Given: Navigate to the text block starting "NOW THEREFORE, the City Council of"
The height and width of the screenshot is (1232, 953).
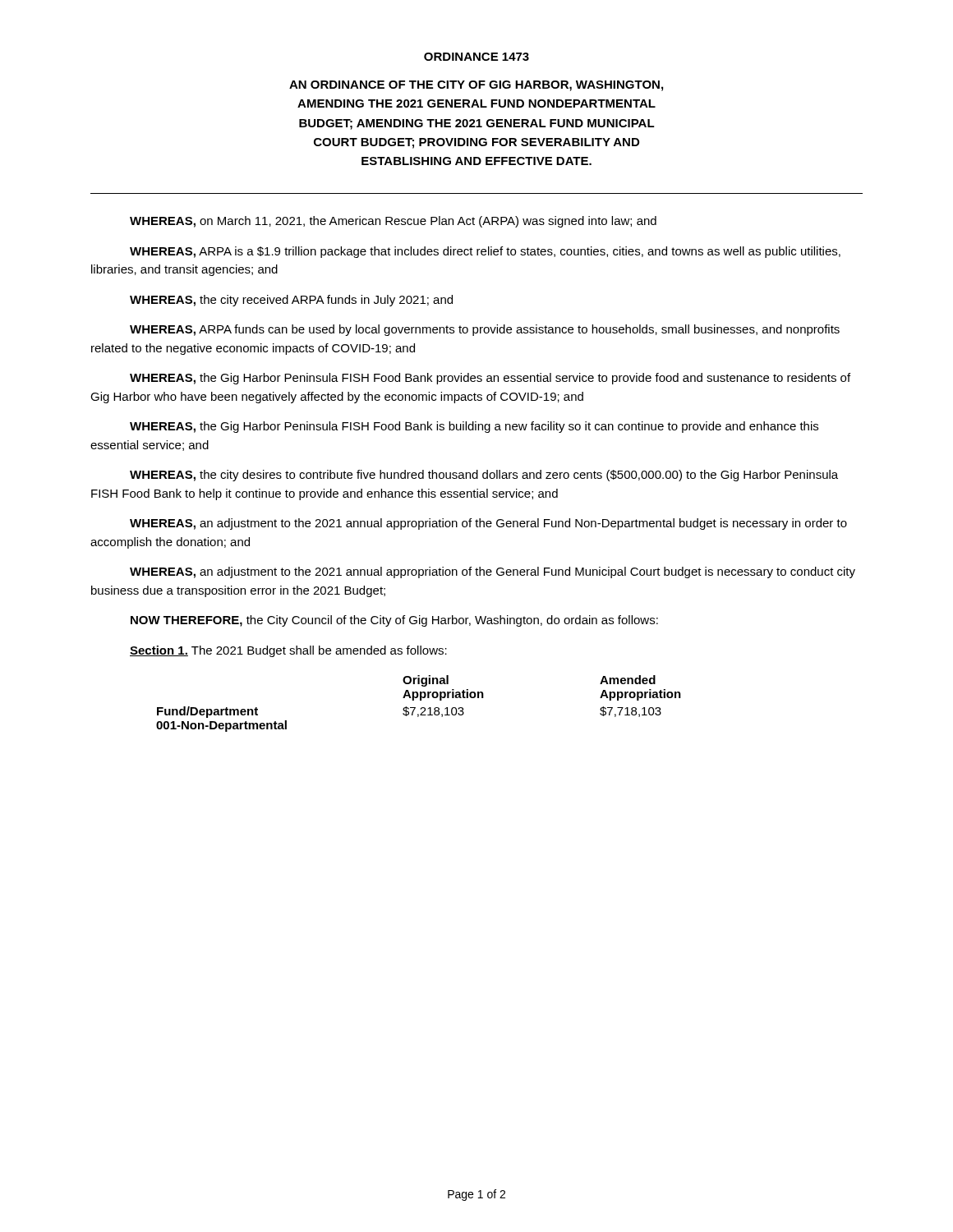Looking at the screenshot, I should coord(394,620).
